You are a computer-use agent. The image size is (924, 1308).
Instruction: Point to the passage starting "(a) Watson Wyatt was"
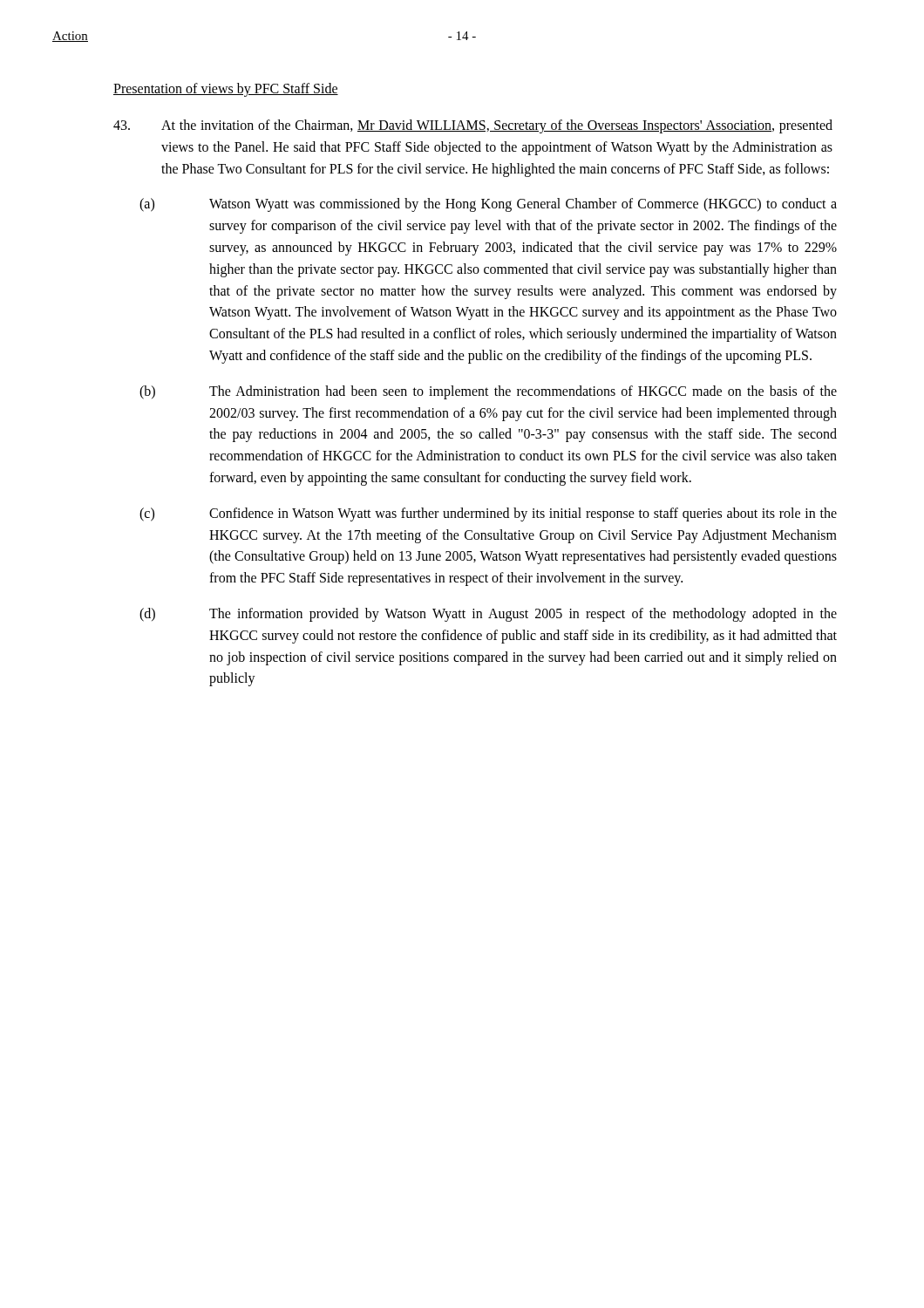click(475, 280)
